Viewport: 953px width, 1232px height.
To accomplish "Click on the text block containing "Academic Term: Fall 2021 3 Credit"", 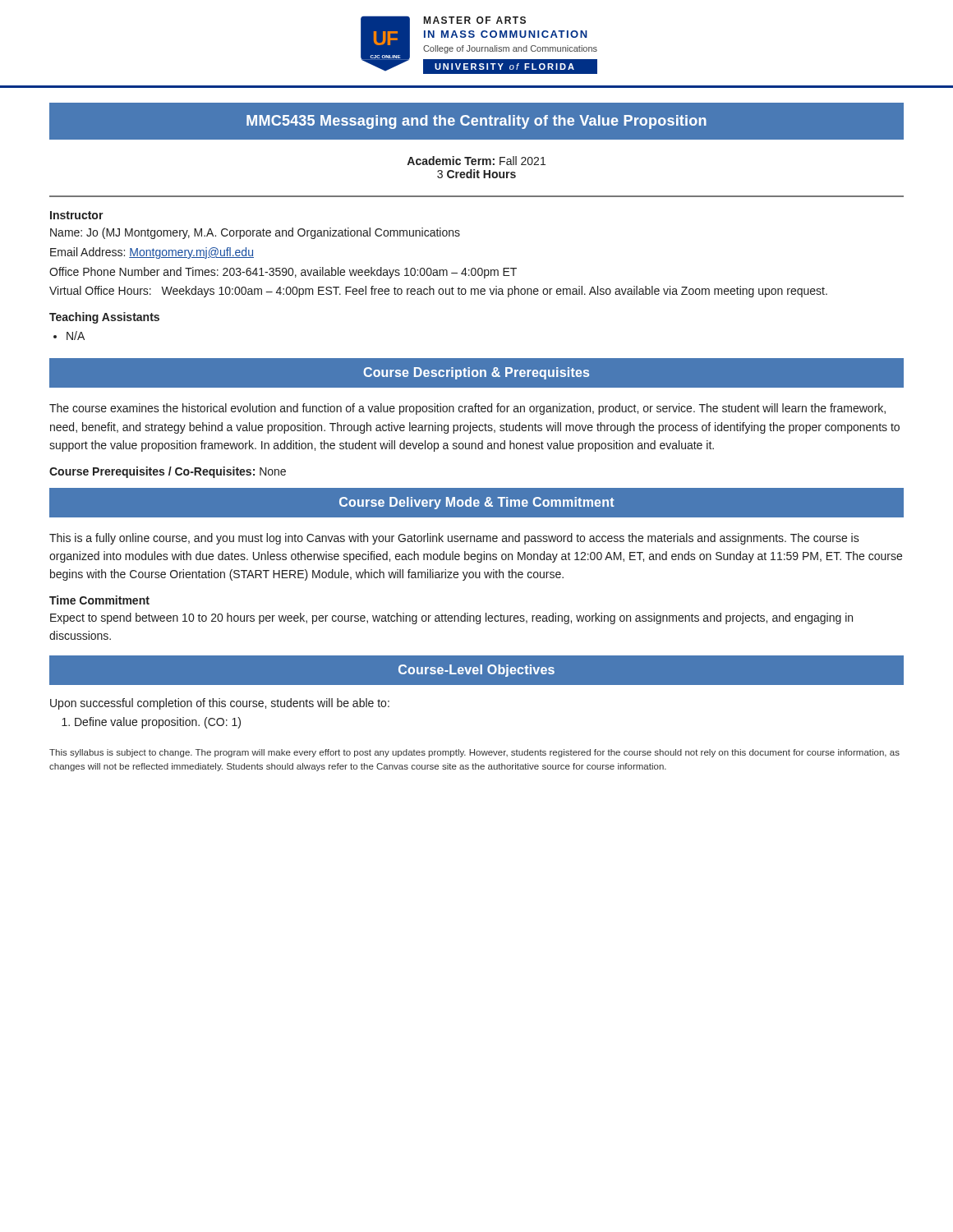I will (476, 168).
